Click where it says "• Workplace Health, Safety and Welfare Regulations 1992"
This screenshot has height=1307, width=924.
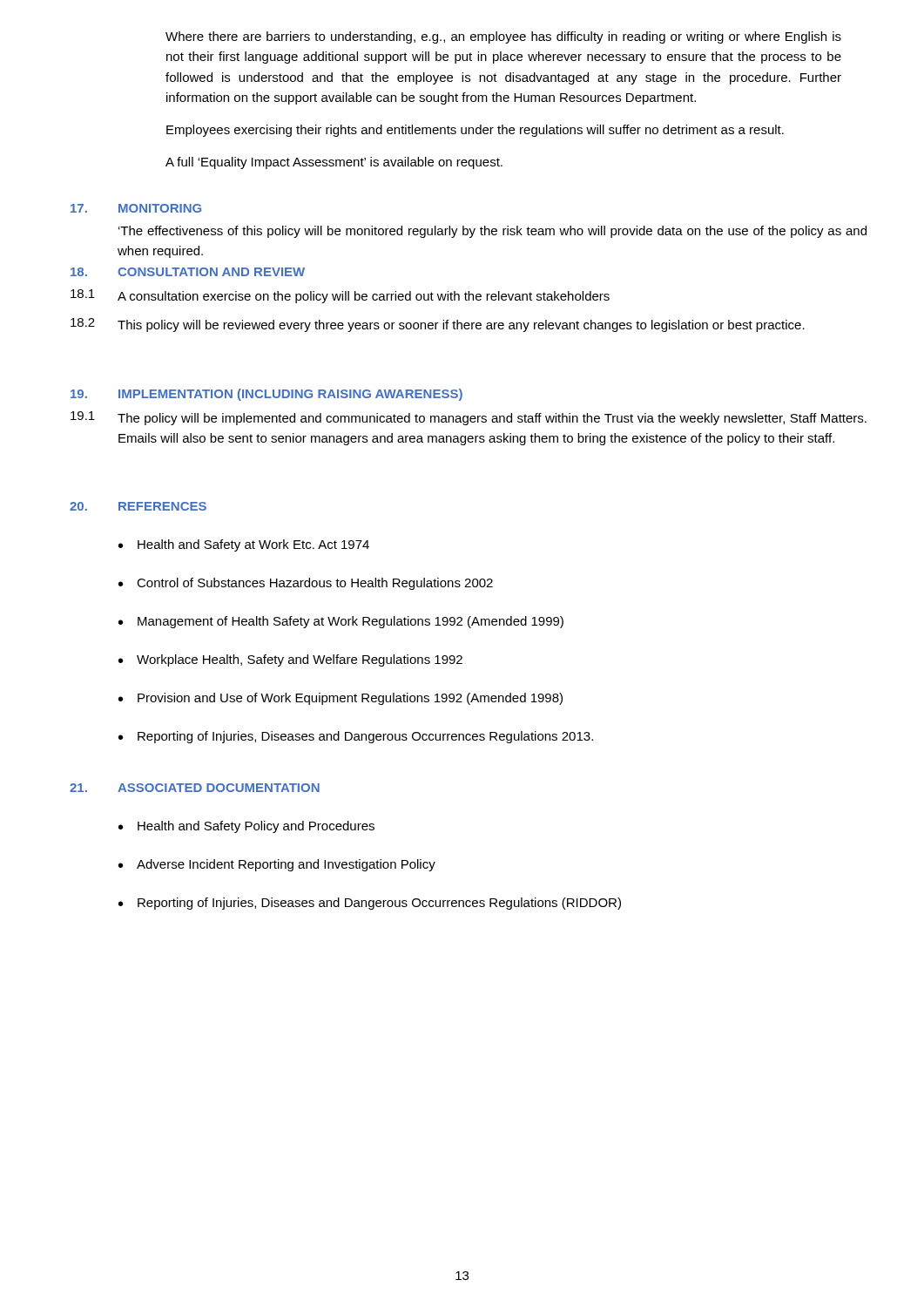(x=290, y=660)
